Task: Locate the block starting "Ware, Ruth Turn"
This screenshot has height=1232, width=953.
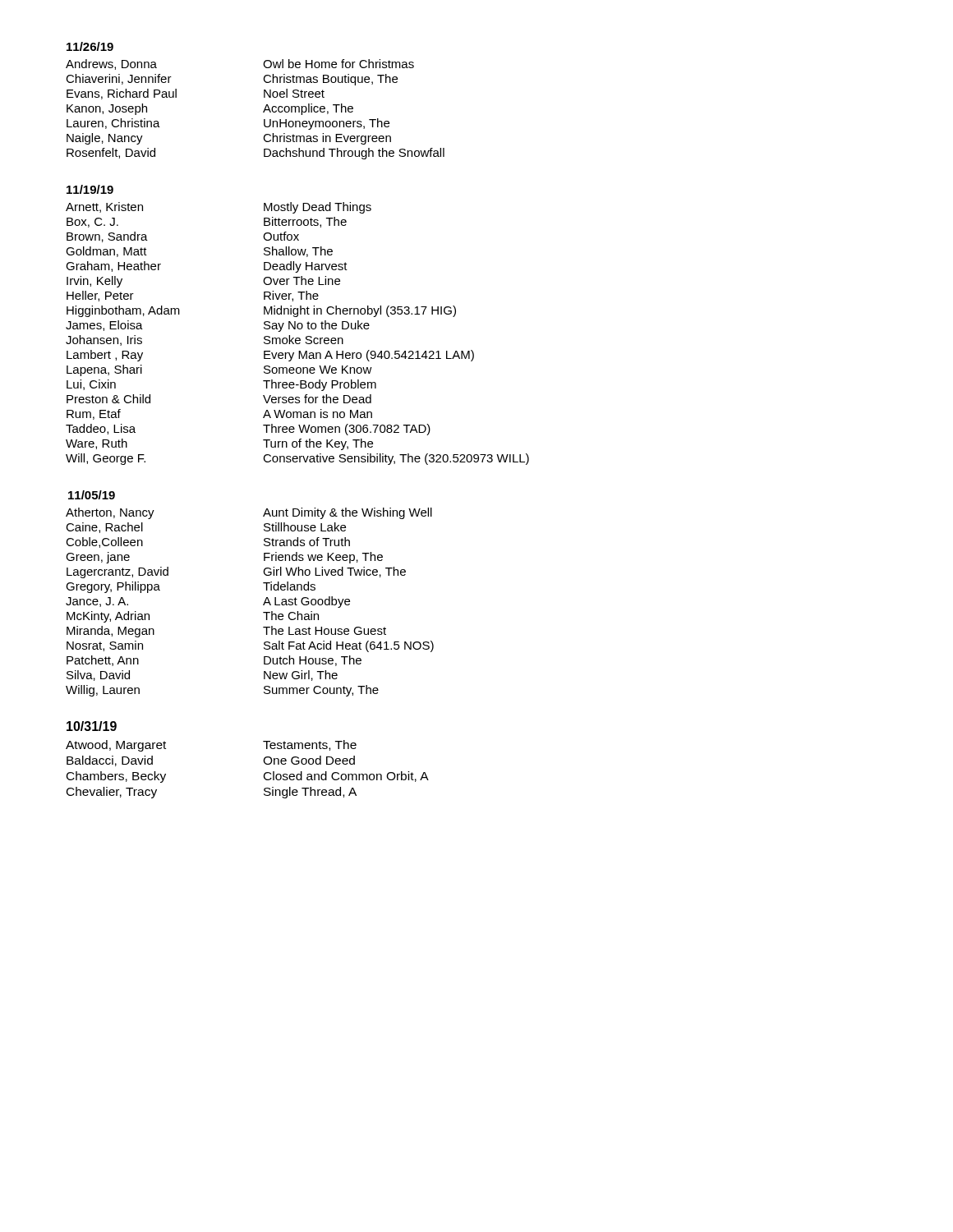Action: (x=476, y=443)
